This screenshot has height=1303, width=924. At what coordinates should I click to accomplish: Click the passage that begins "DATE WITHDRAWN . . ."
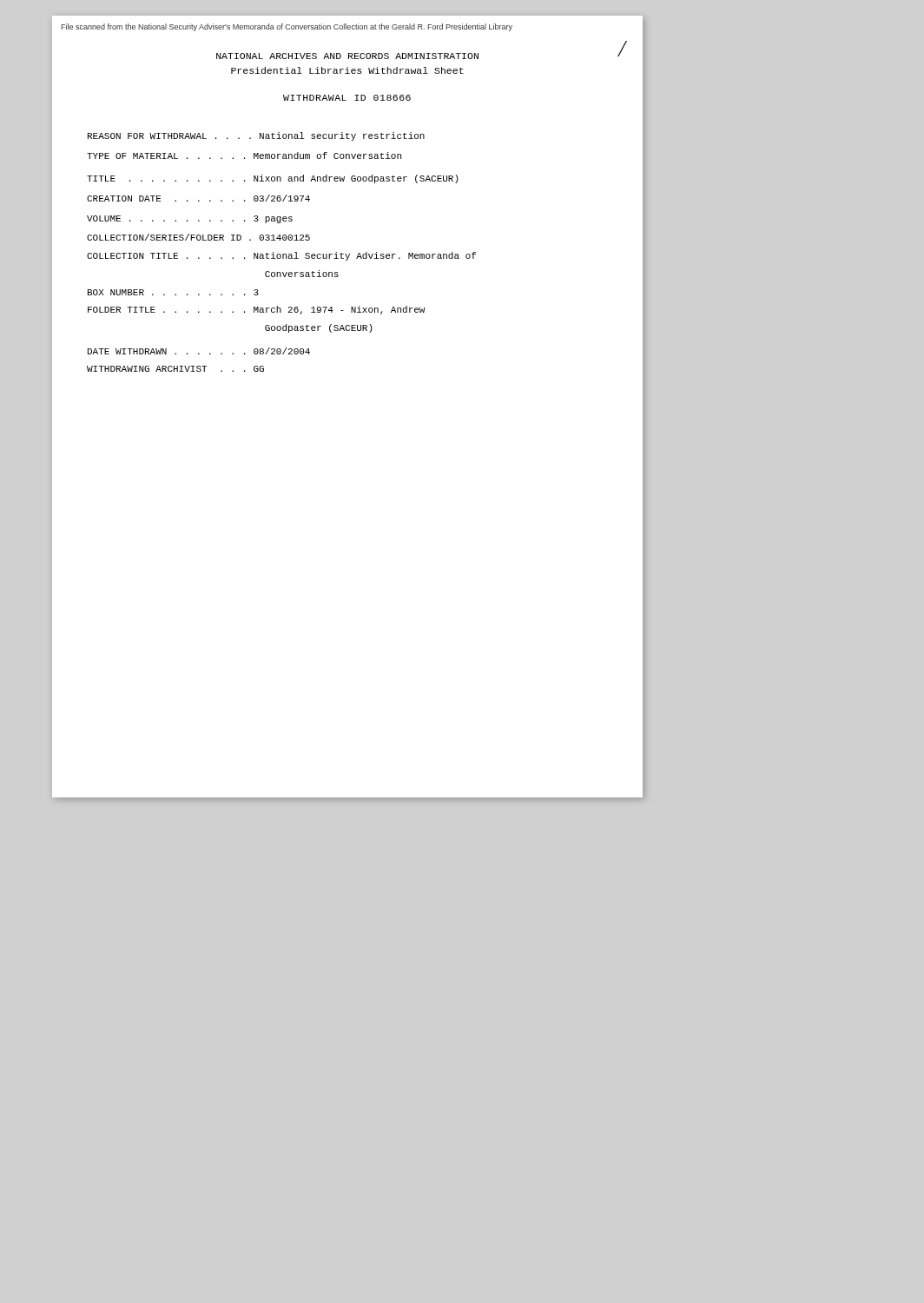[x=199, y=351]
